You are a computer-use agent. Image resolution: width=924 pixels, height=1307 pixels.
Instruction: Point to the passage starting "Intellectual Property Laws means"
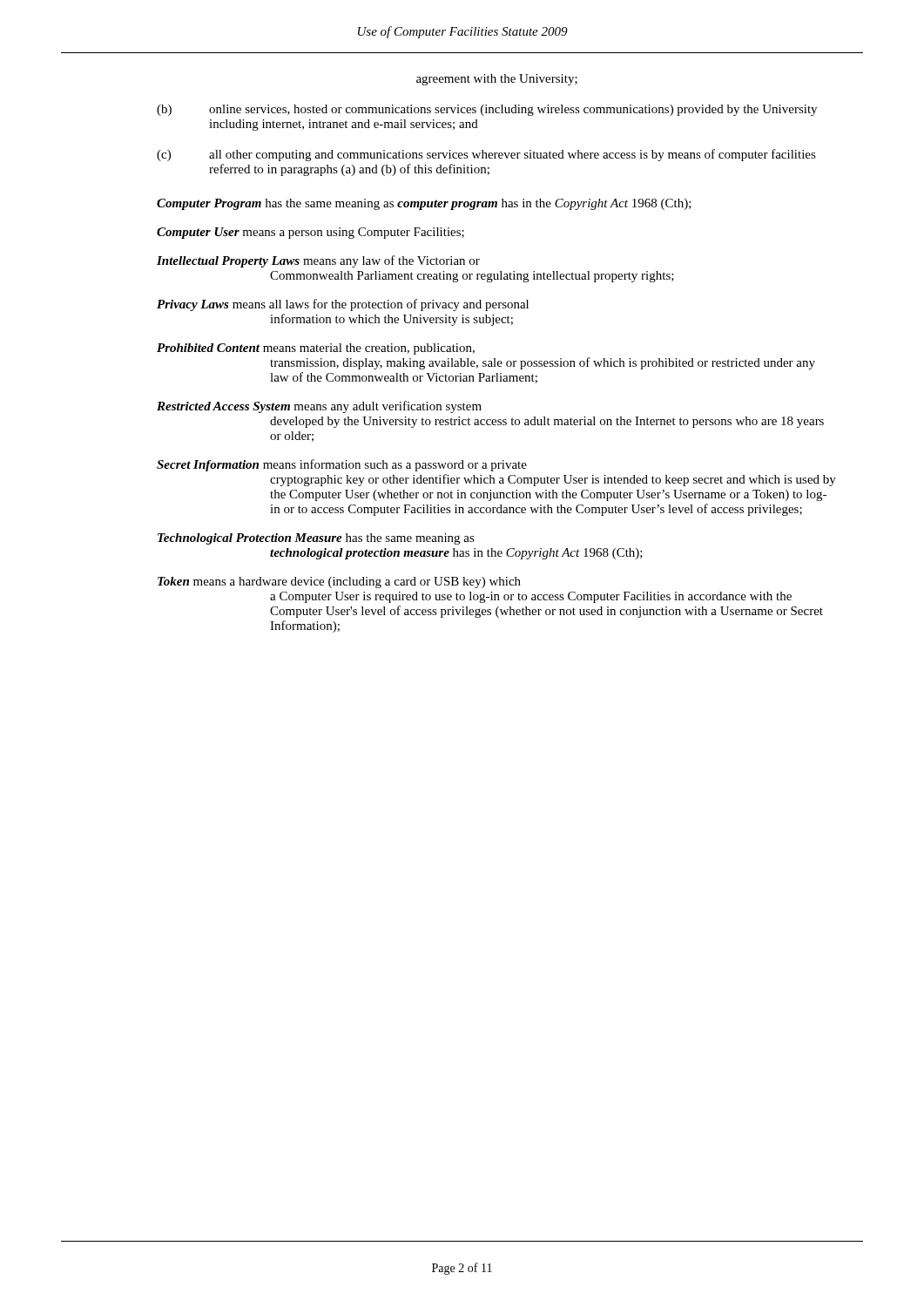(416, 268)
